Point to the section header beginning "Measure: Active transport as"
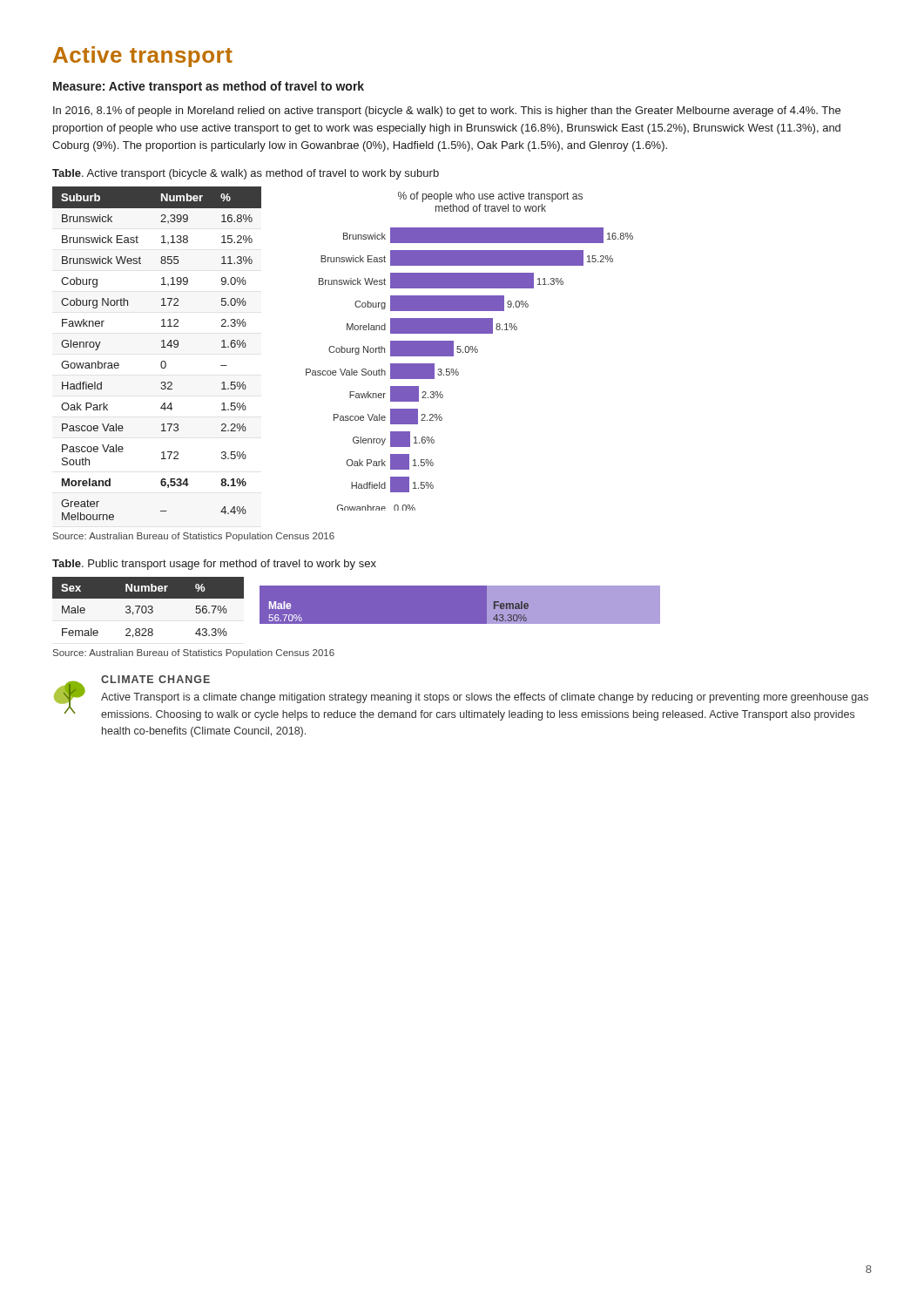The height and width of the screenshot is (1307, 924). (x=208, y=86)
